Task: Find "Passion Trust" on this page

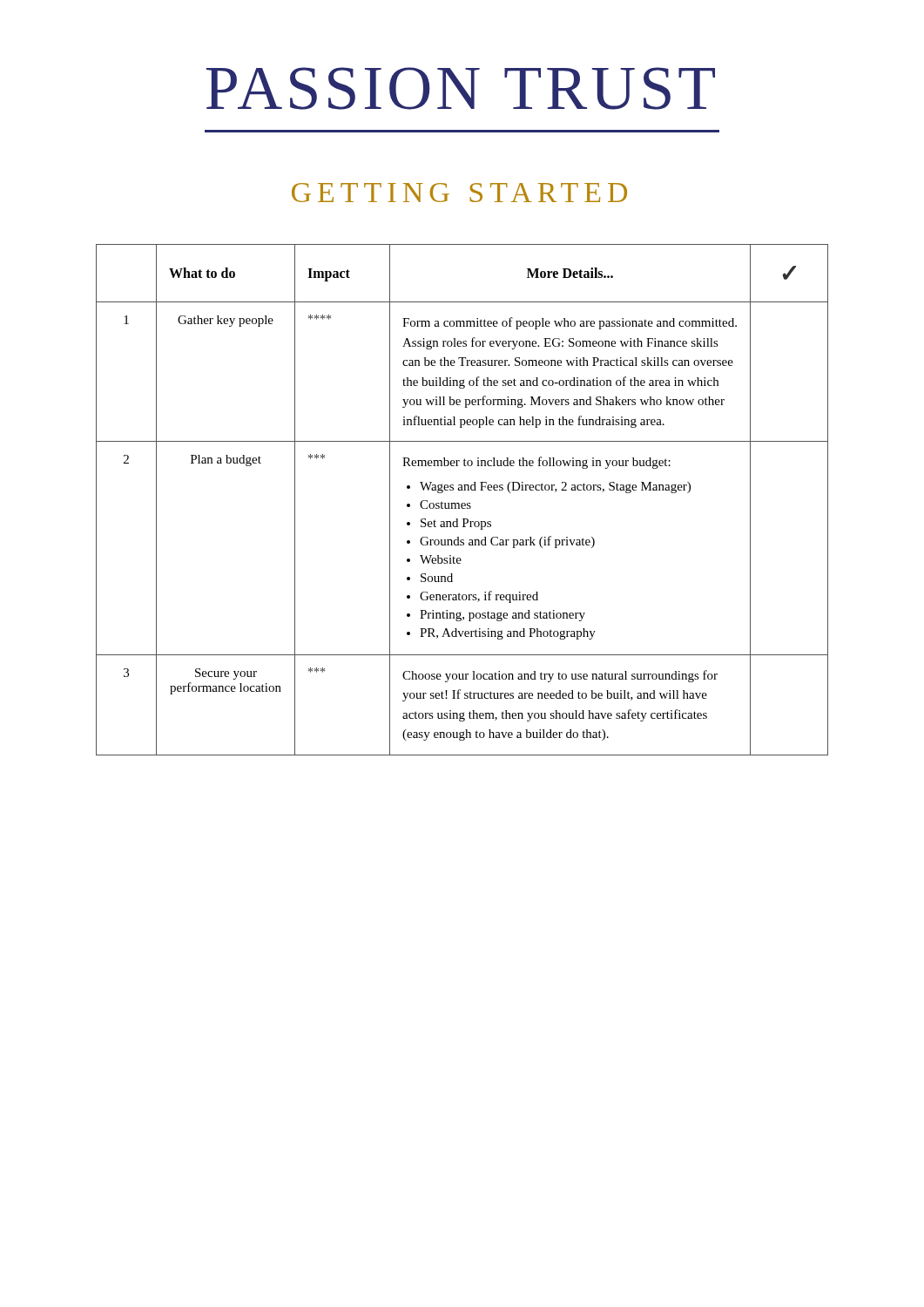Action: click(462, 92)
